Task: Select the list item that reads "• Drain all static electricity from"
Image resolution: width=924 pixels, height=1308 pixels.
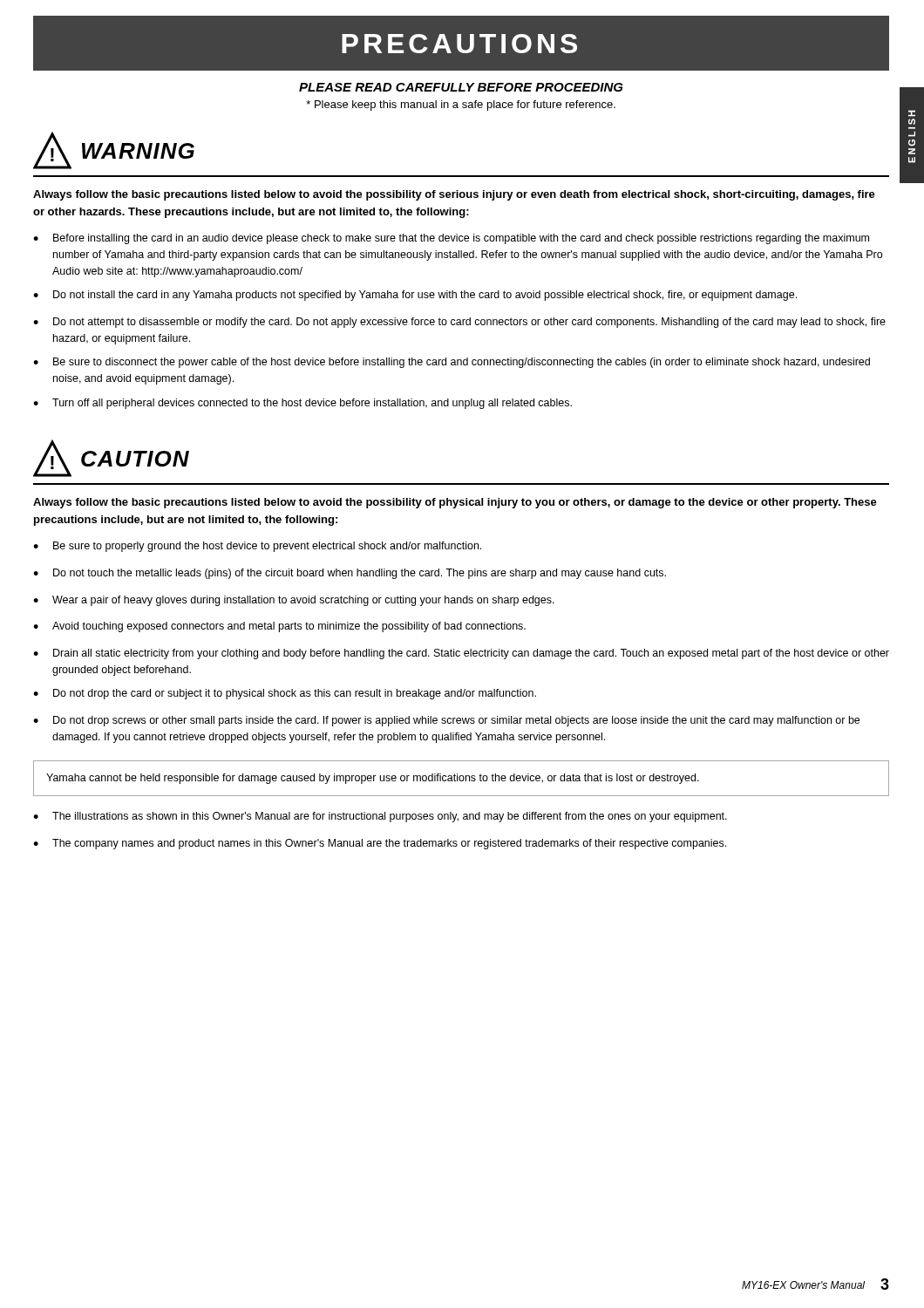Action: 461,661
